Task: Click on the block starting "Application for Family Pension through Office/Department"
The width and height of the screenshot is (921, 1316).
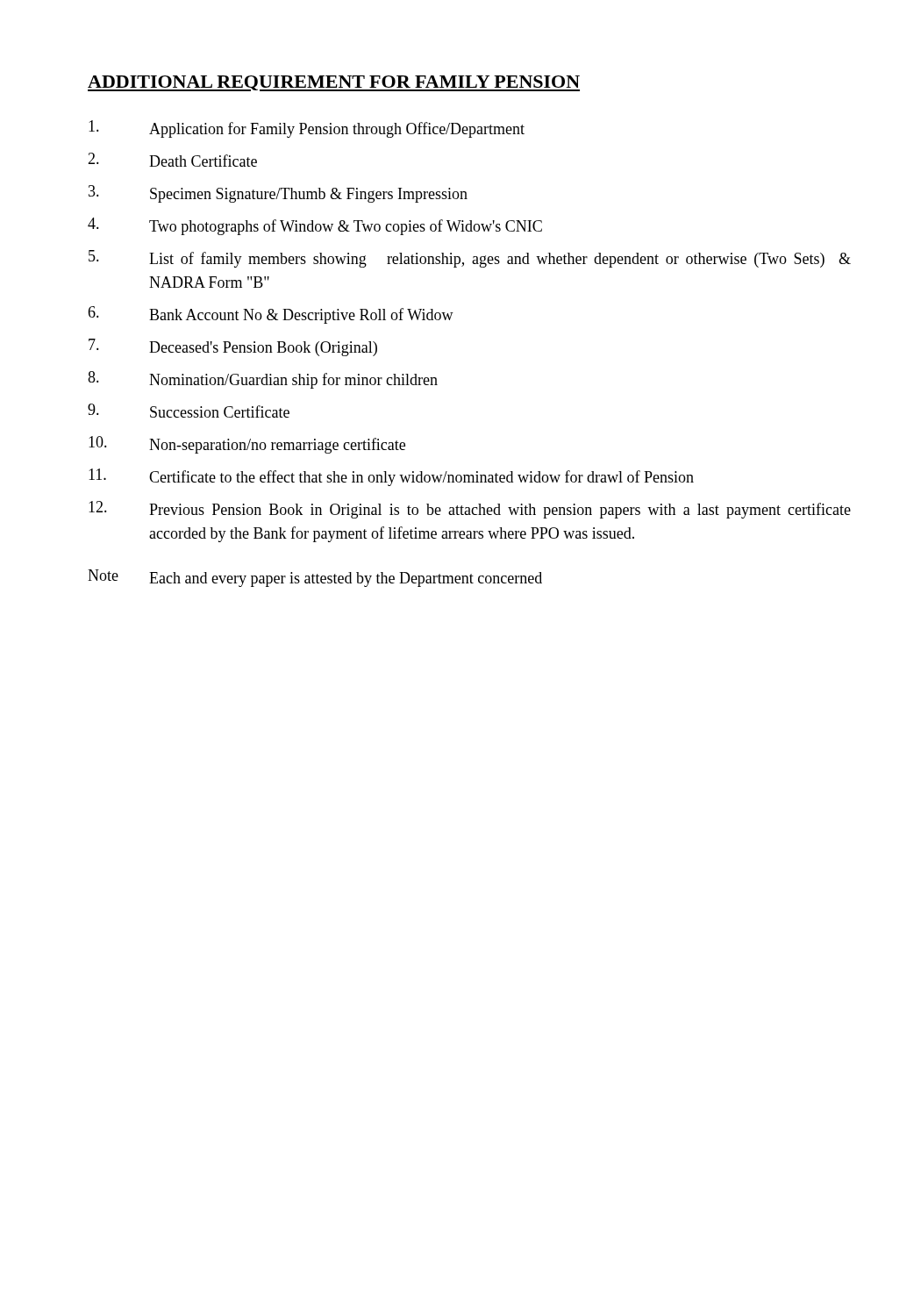Action: pyautogui.click(x=469, y=129)
